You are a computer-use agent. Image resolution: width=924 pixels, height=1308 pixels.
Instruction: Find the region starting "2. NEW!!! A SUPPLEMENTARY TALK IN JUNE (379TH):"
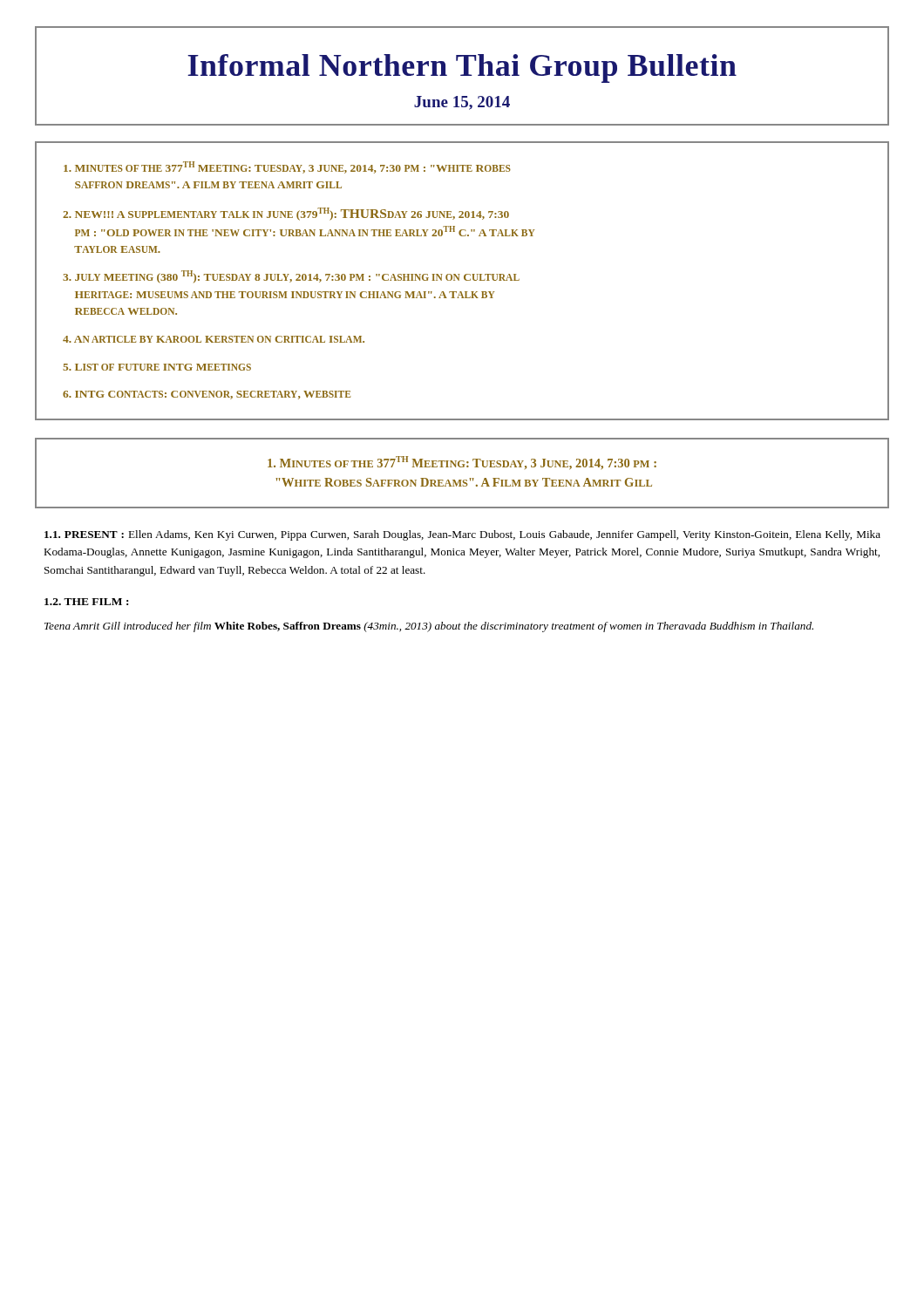[x=299, y=231]
